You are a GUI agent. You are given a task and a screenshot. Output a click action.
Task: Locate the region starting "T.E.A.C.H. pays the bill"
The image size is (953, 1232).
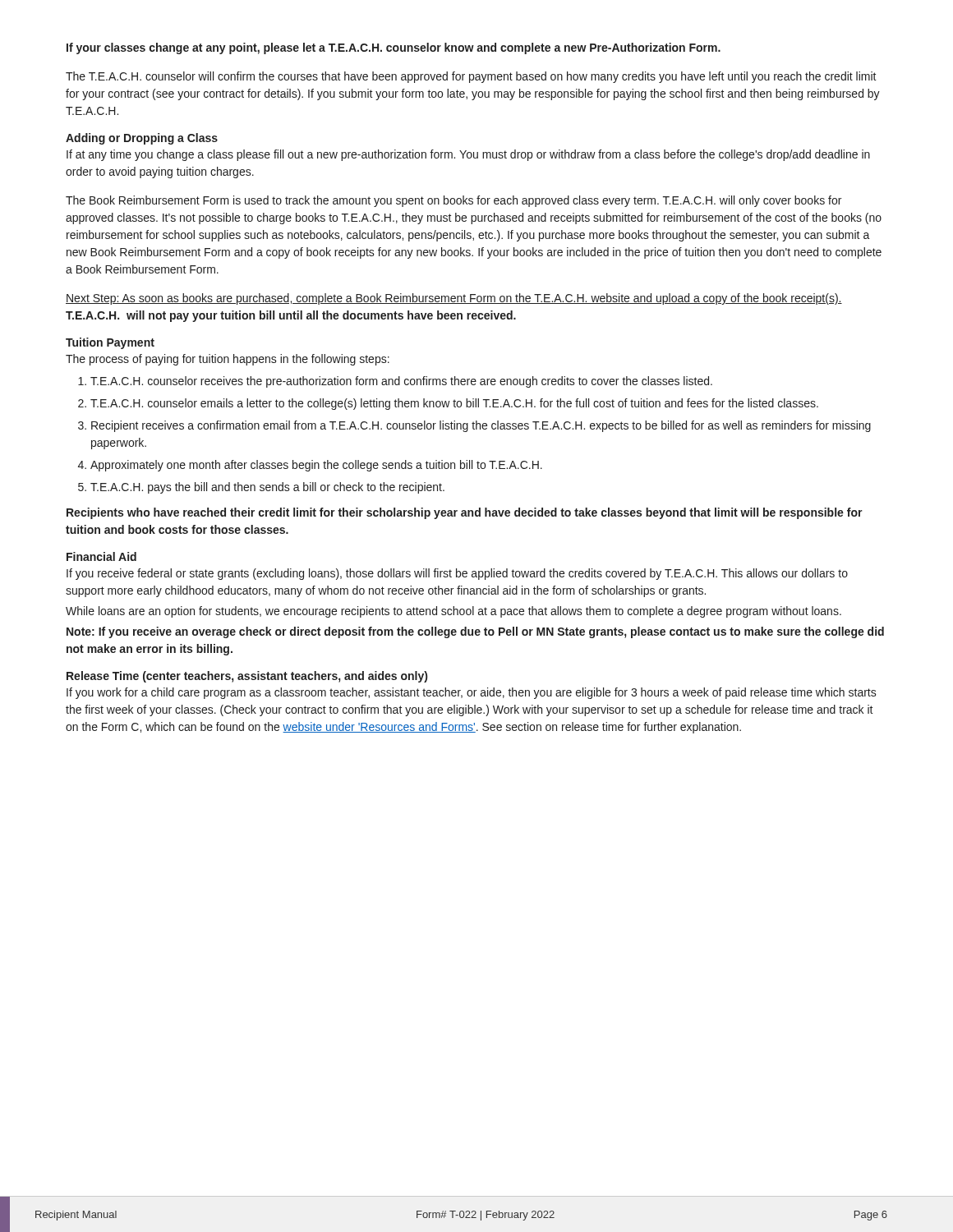(268, 487)
